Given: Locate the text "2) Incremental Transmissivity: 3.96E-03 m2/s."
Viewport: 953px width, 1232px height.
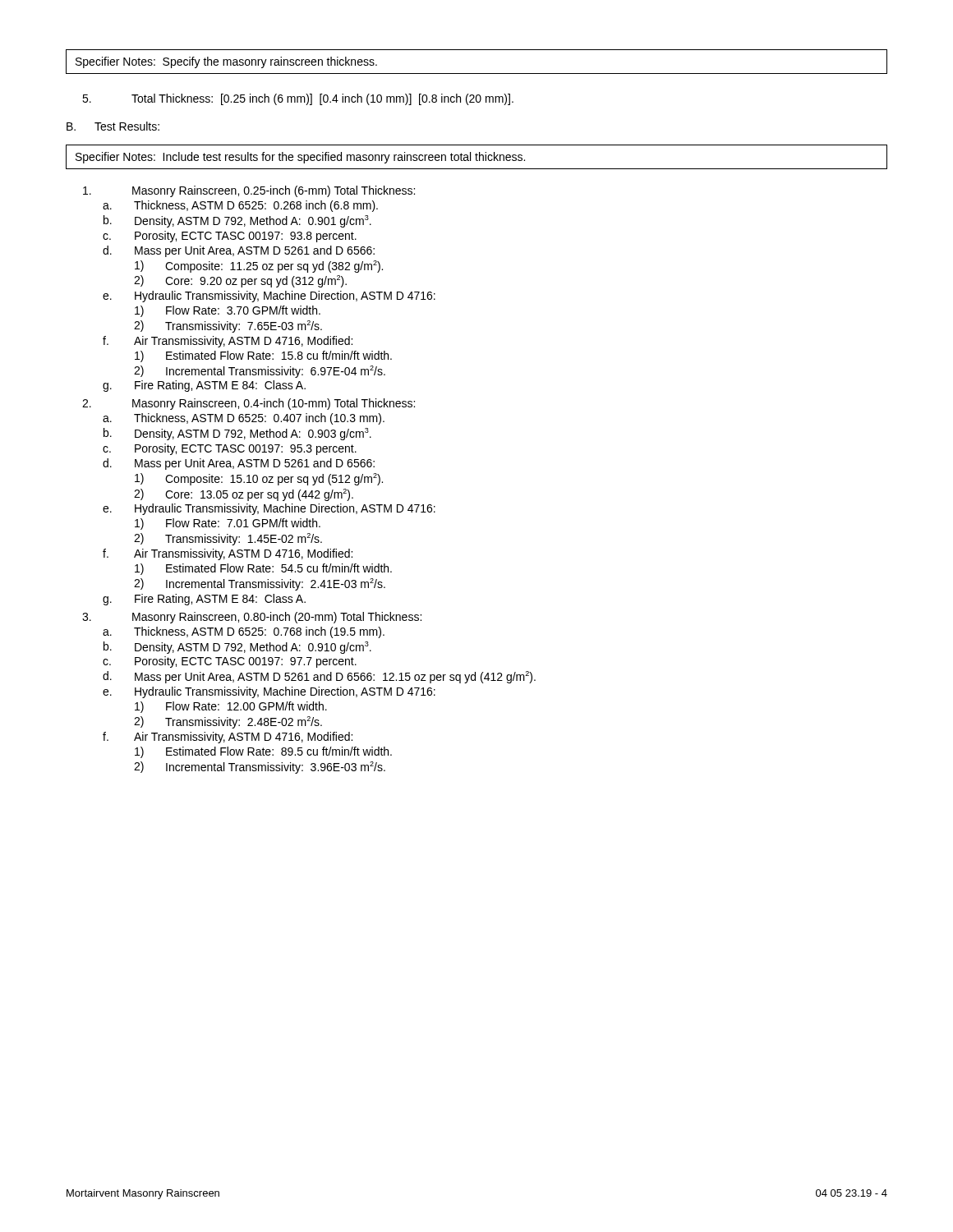Looking at the screenshot, I should click(x=260, y=766).
